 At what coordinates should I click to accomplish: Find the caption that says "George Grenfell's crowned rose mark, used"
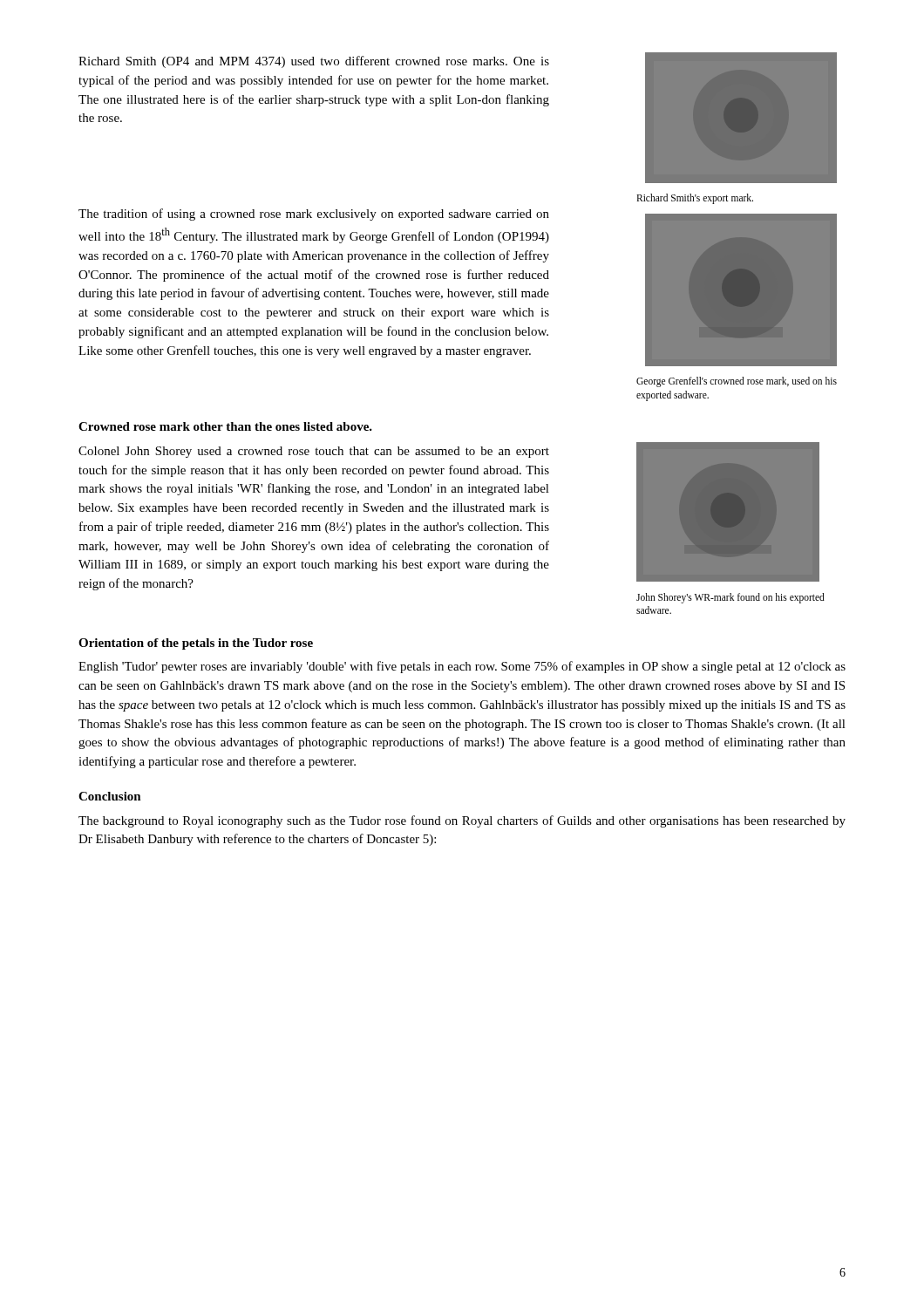click(741, 389)
